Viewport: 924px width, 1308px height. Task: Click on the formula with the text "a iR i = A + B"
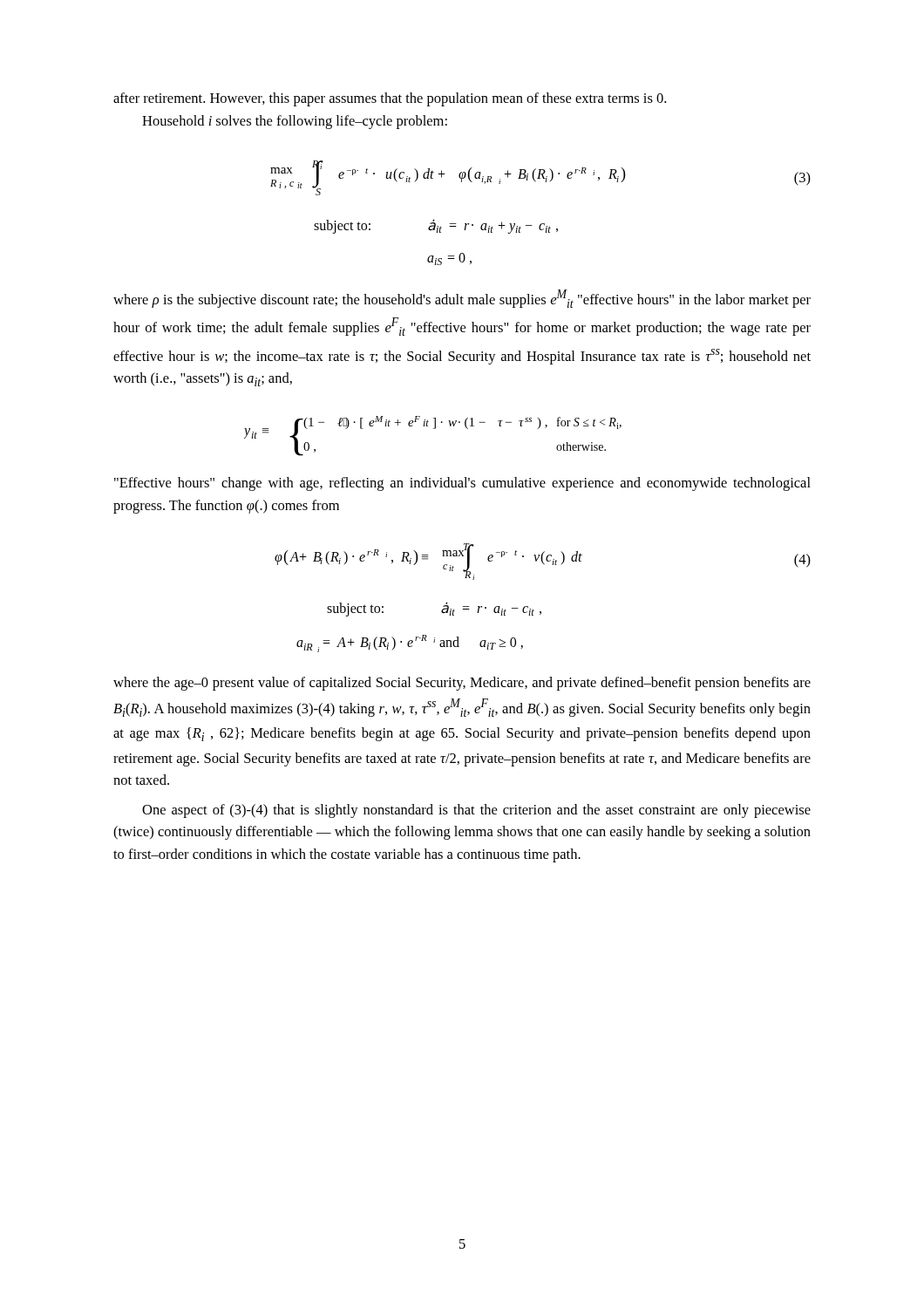click(x=462, y=642)
